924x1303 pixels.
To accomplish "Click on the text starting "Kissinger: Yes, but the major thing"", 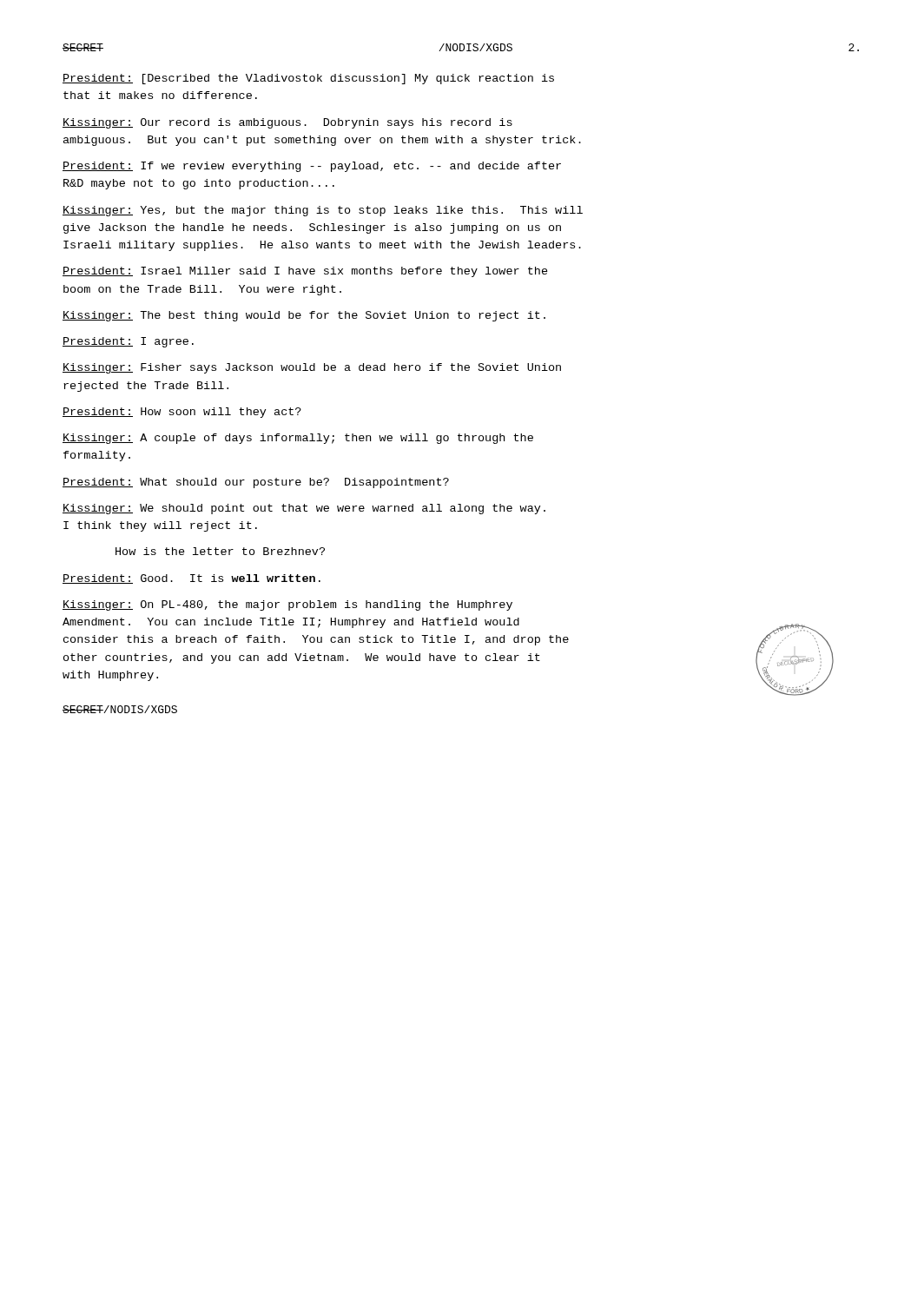I will [x=323, y=228].
